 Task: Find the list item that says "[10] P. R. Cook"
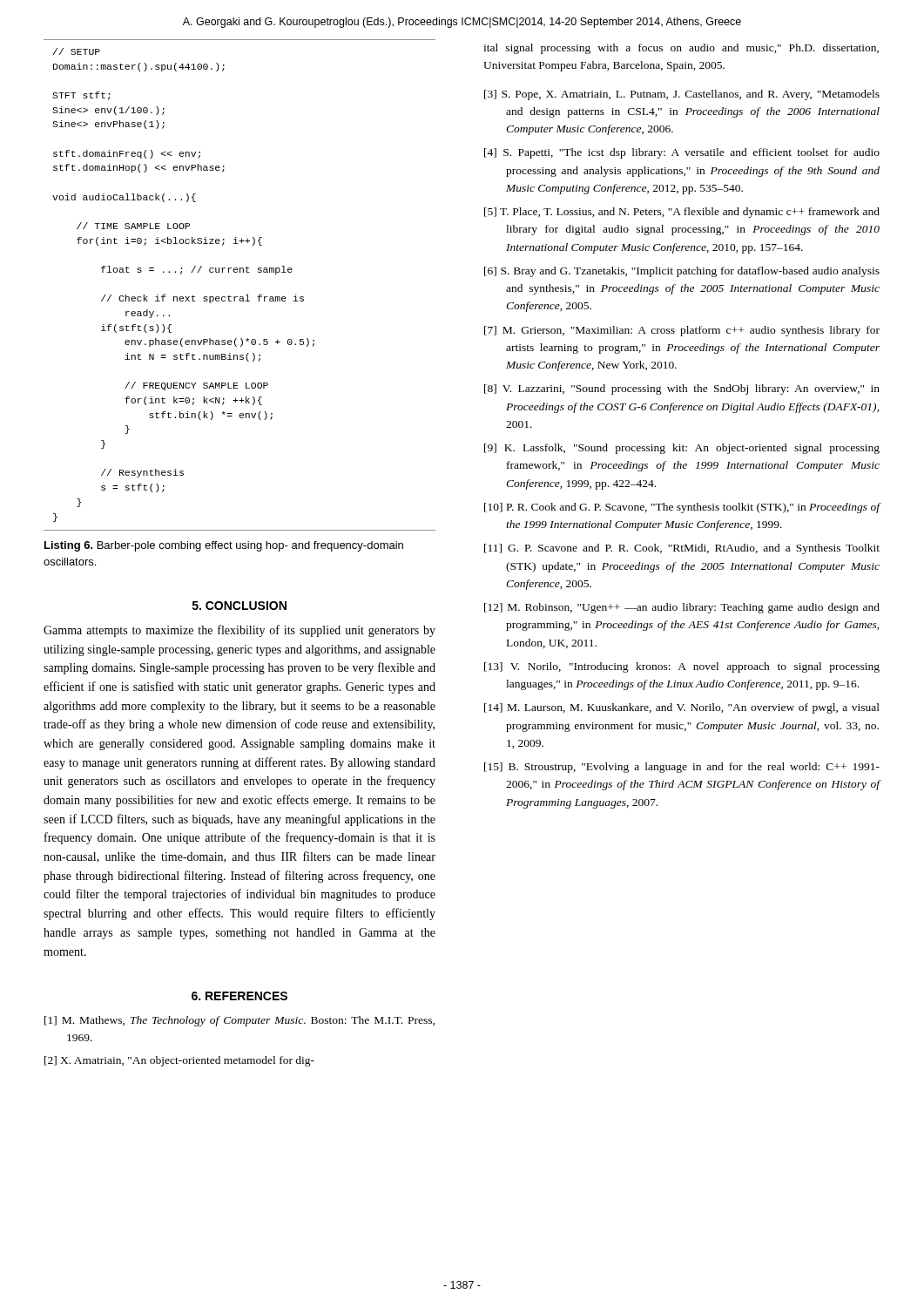point(681,515)
